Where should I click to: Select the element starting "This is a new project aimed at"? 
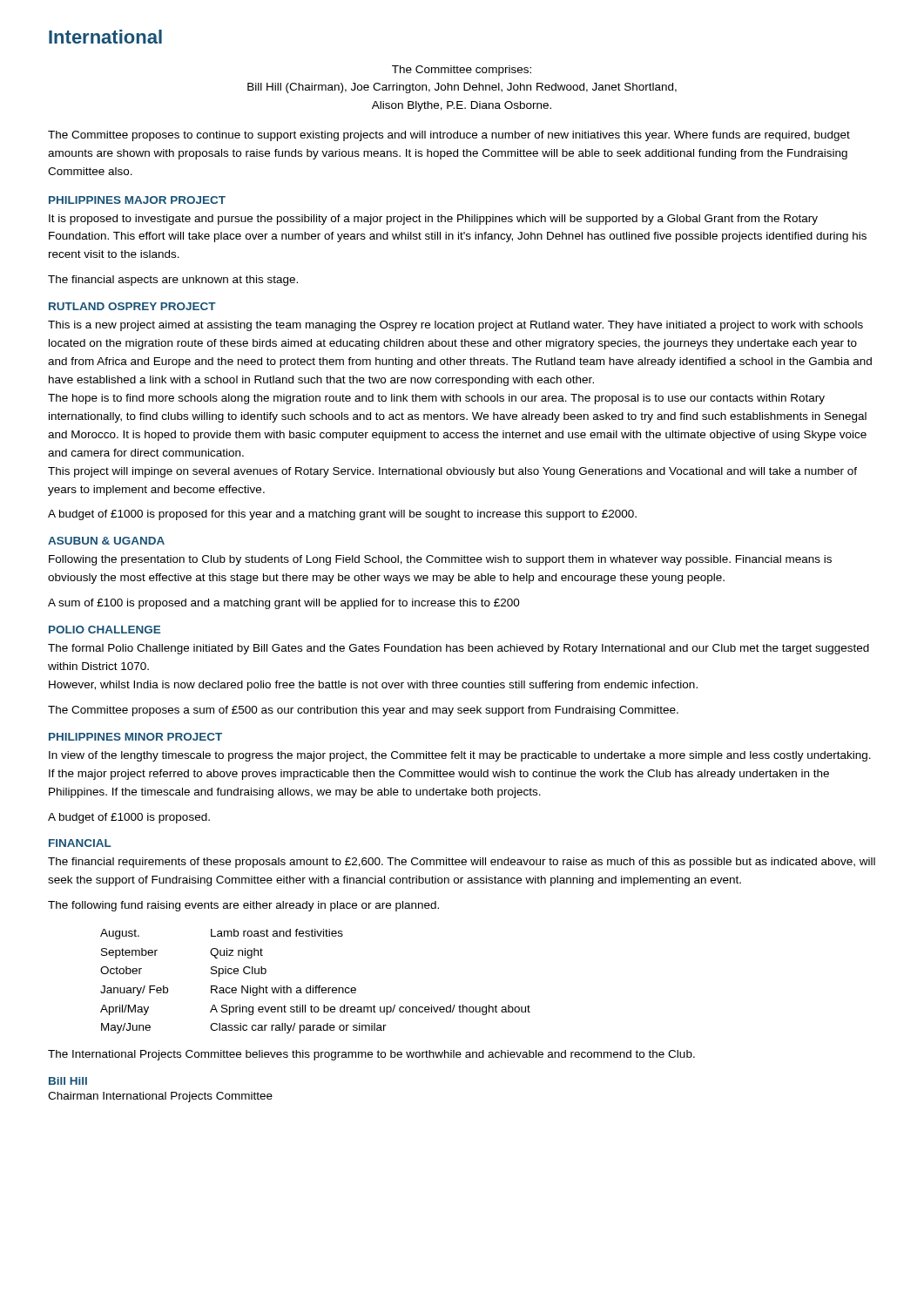[x=460, y=407]
